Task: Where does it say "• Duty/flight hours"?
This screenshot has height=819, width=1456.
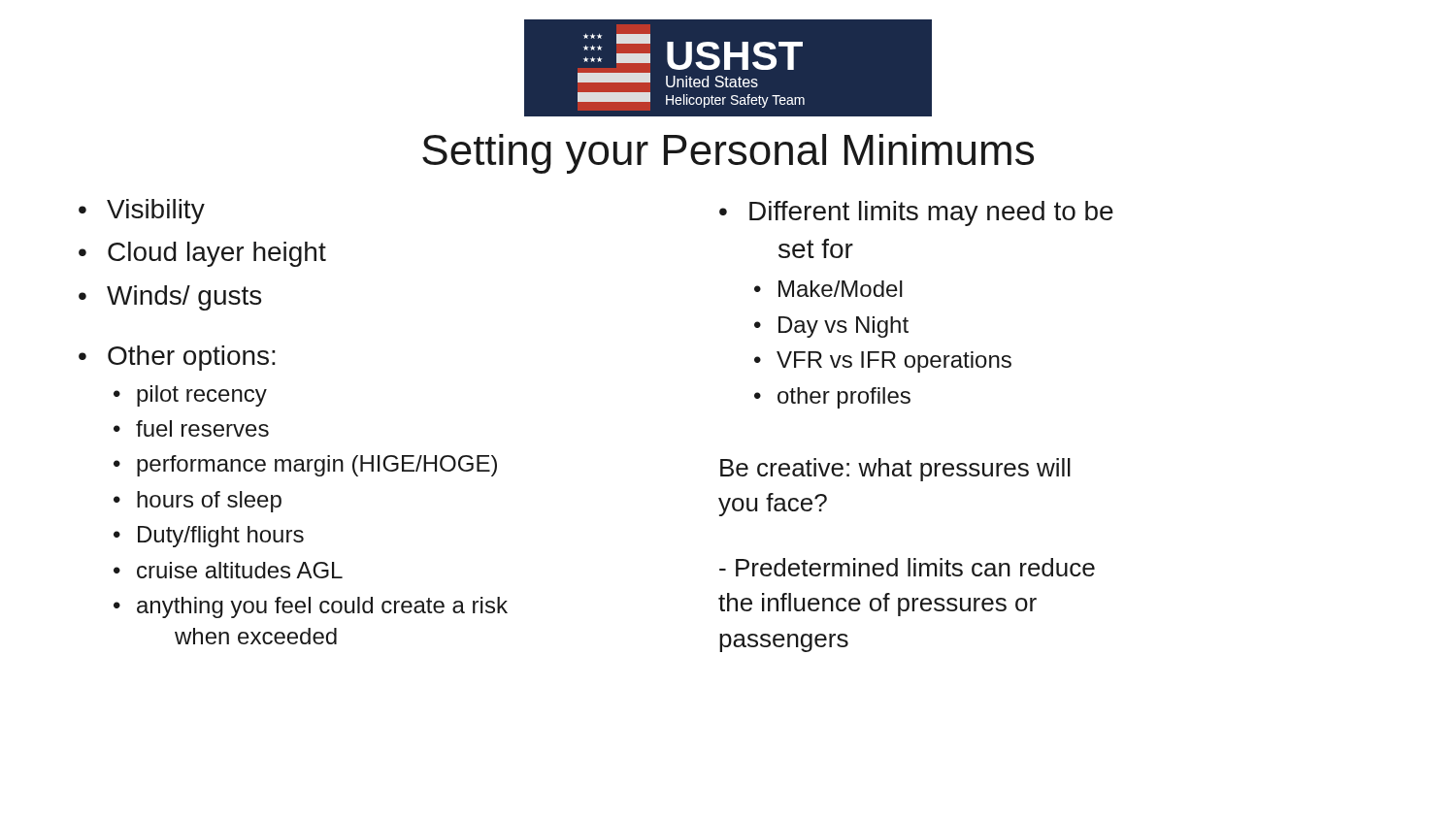Action: point(208,535)
